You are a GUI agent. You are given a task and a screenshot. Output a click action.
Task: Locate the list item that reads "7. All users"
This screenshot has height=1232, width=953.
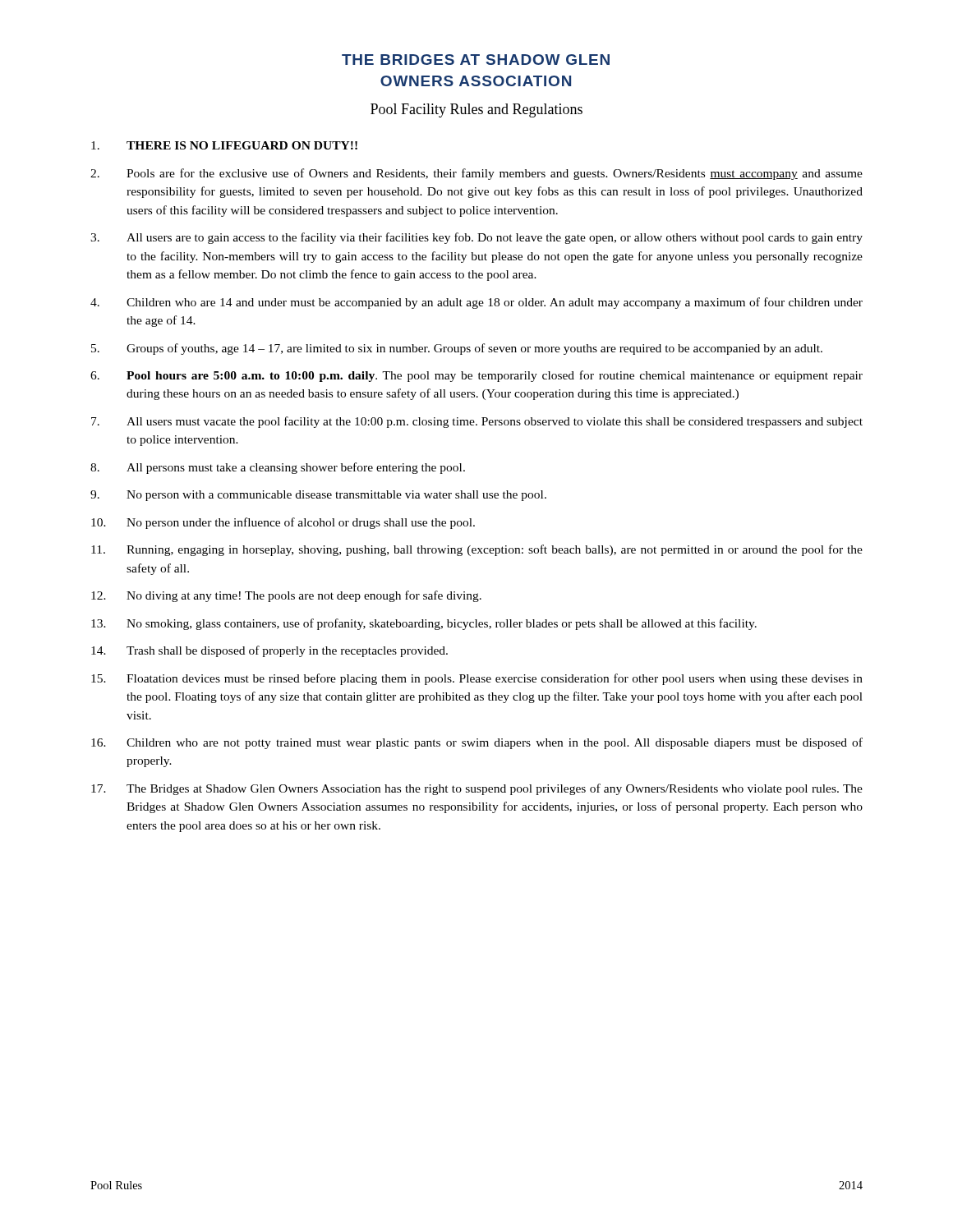click(x=476, y=431)
